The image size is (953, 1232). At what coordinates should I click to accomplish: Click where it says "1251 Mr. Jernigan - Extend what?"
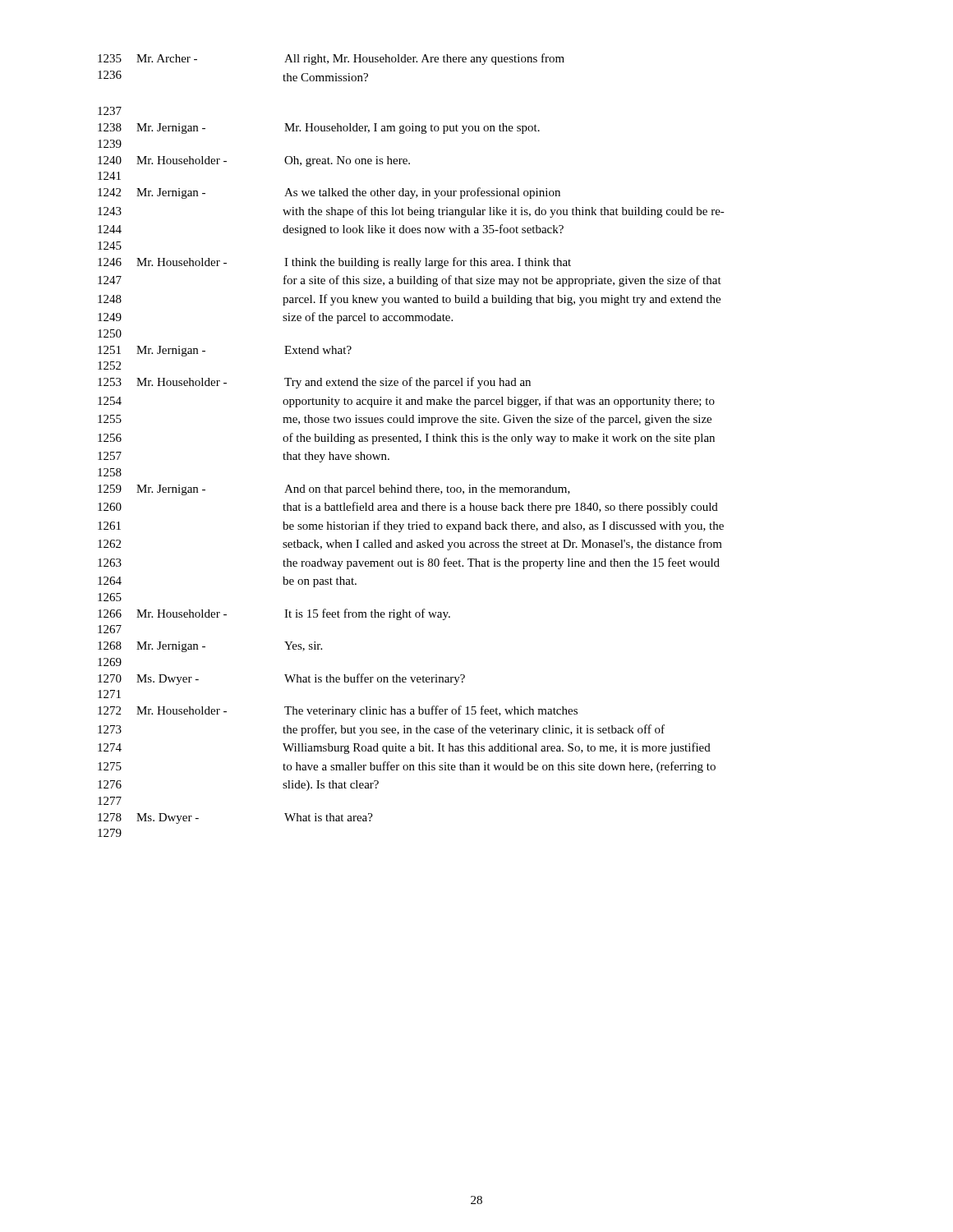pos(106,351)
